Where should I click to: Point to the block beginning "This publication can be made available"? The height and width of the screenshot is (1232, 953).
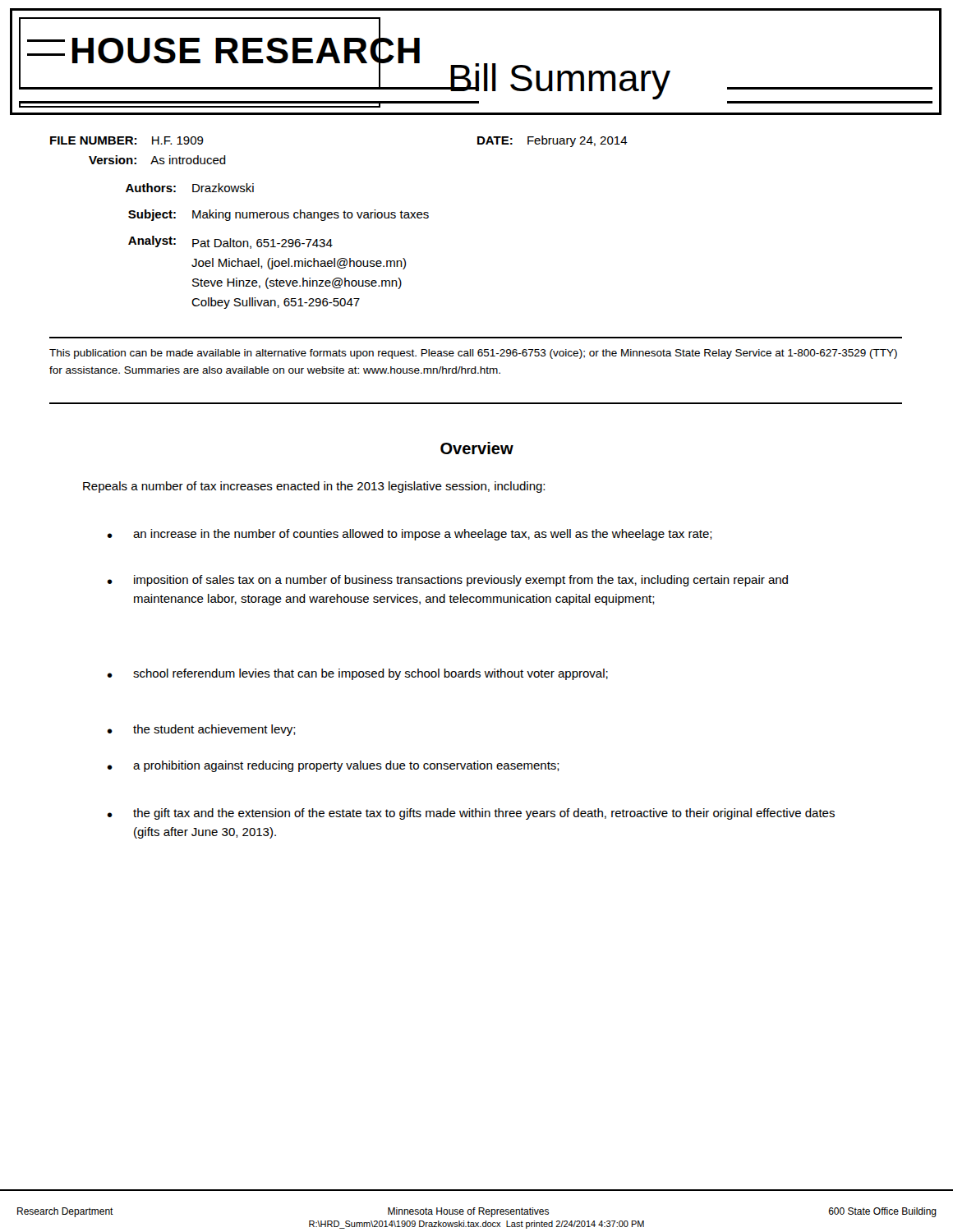473,361
